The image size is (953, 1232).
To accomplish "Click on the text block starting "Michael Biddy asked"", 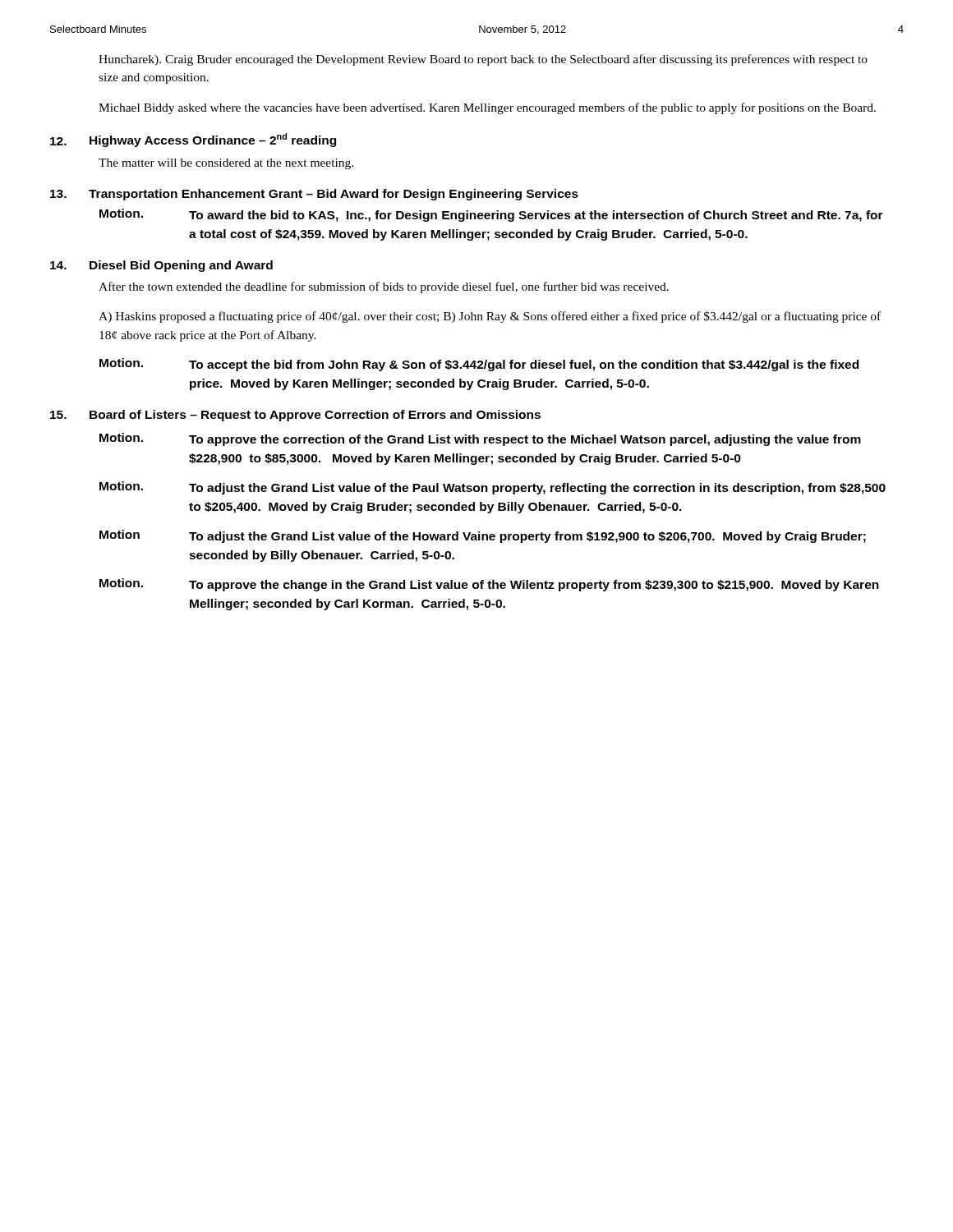I will [x=488, y=107].
